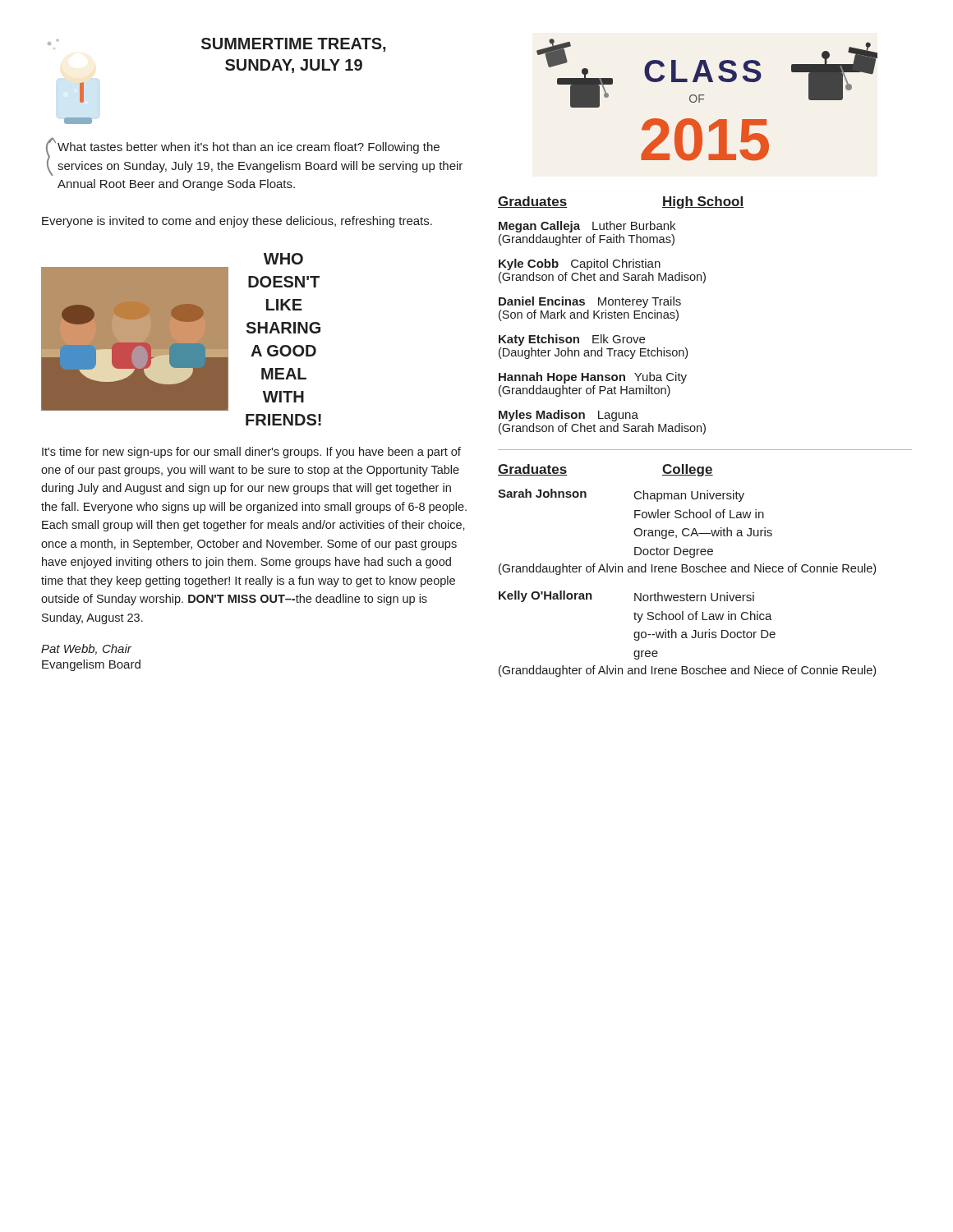Locate the block of text that opens with "Hannah Hope Hanson"
This screenshot has width=953, height=1232.
[x=593, y=378]
